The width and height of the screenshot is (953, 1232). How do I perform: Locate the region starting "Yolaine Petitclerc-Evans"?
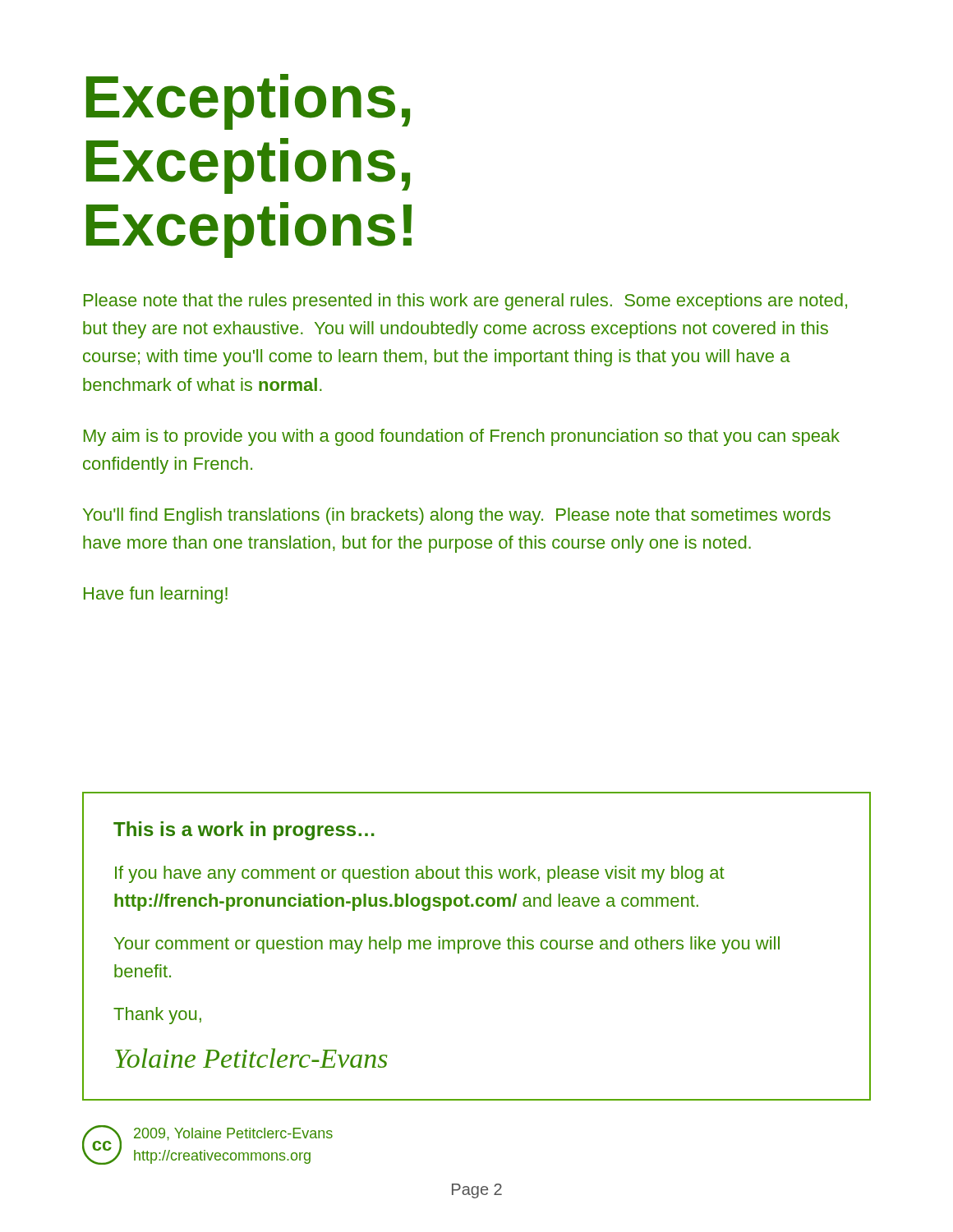[x=251, y=1058]
